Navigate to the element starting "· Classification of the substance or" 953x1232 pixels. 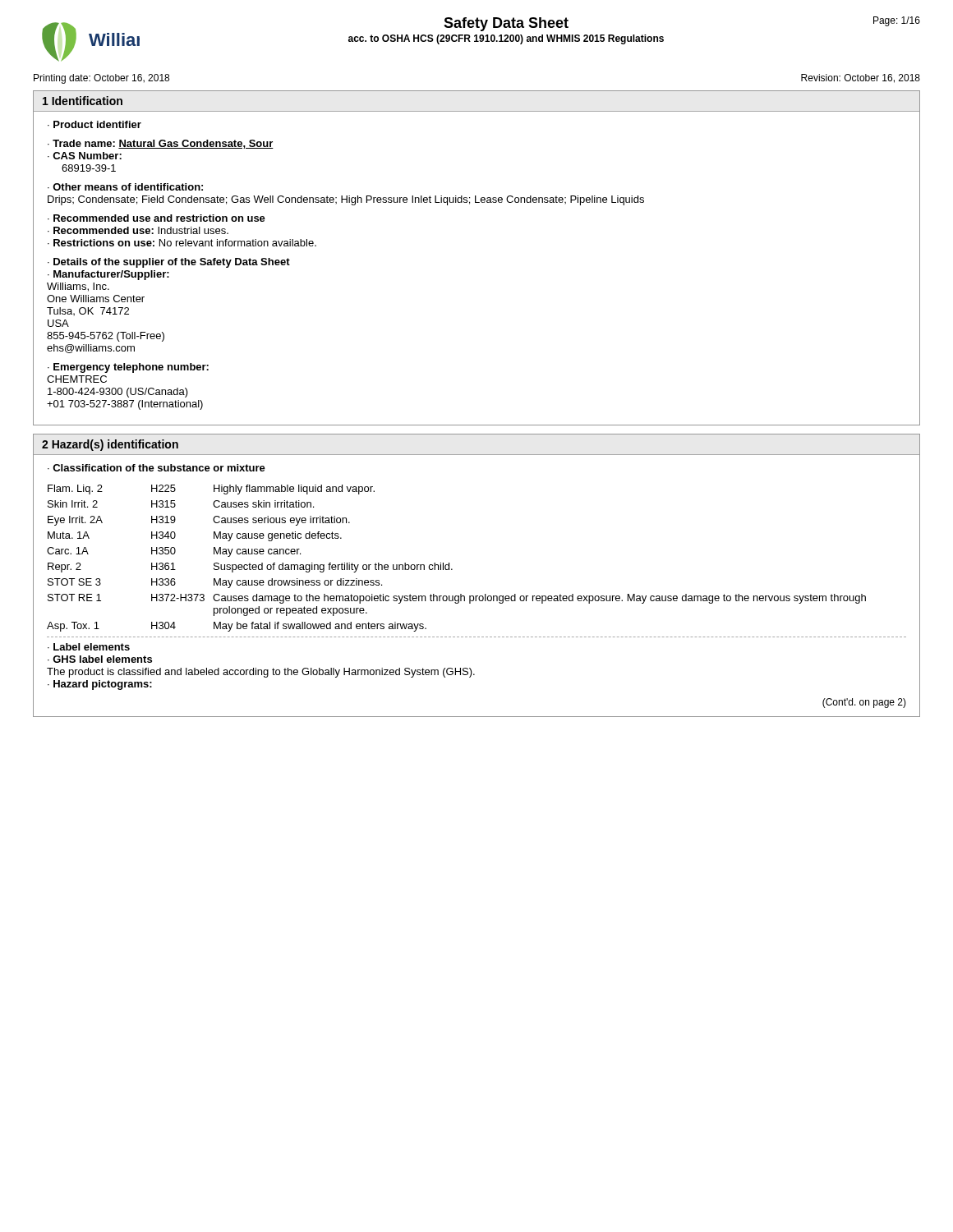pos(156,468)
